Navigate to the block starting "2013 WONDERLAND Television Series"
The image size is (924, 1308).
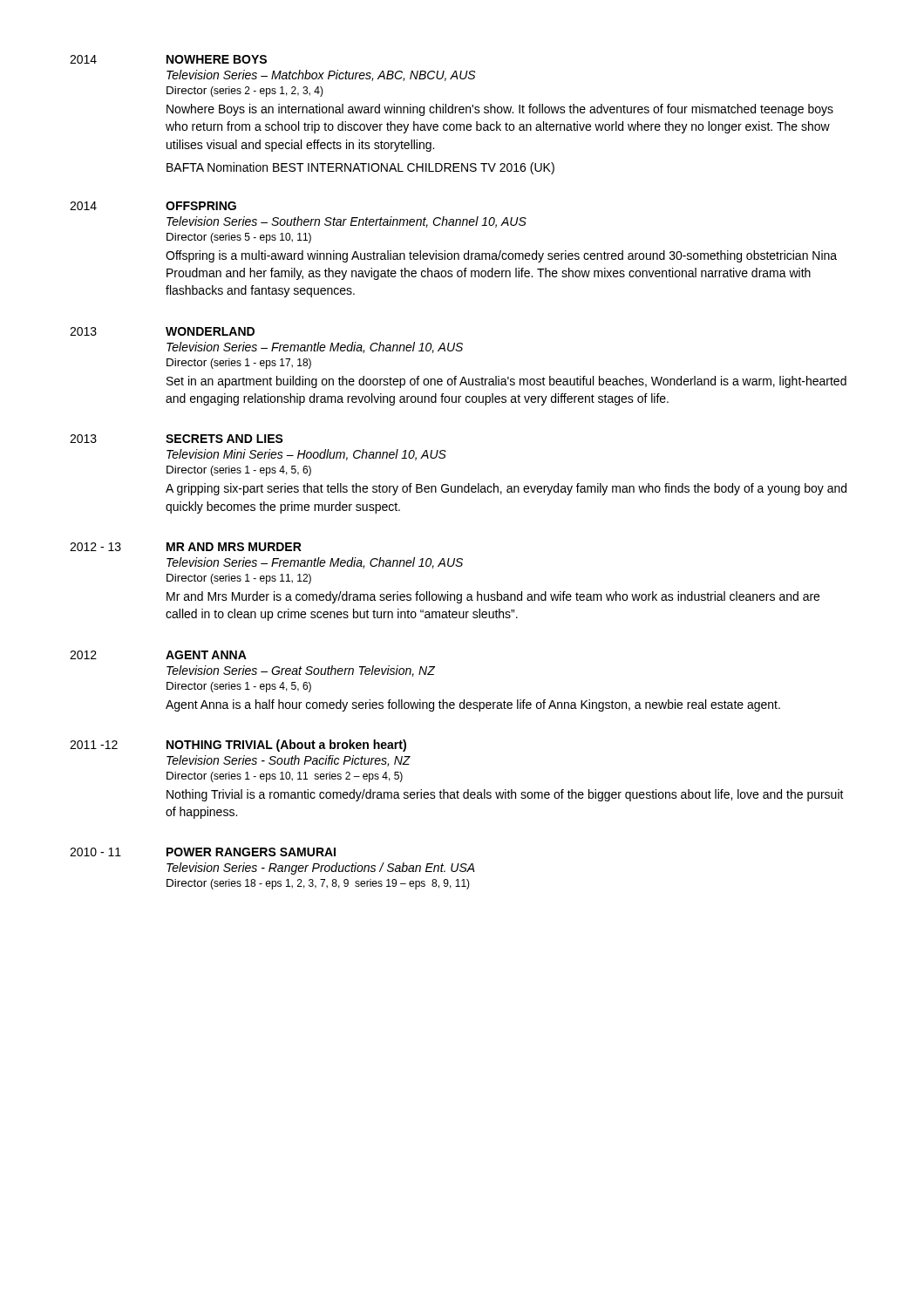click(462, 366)
